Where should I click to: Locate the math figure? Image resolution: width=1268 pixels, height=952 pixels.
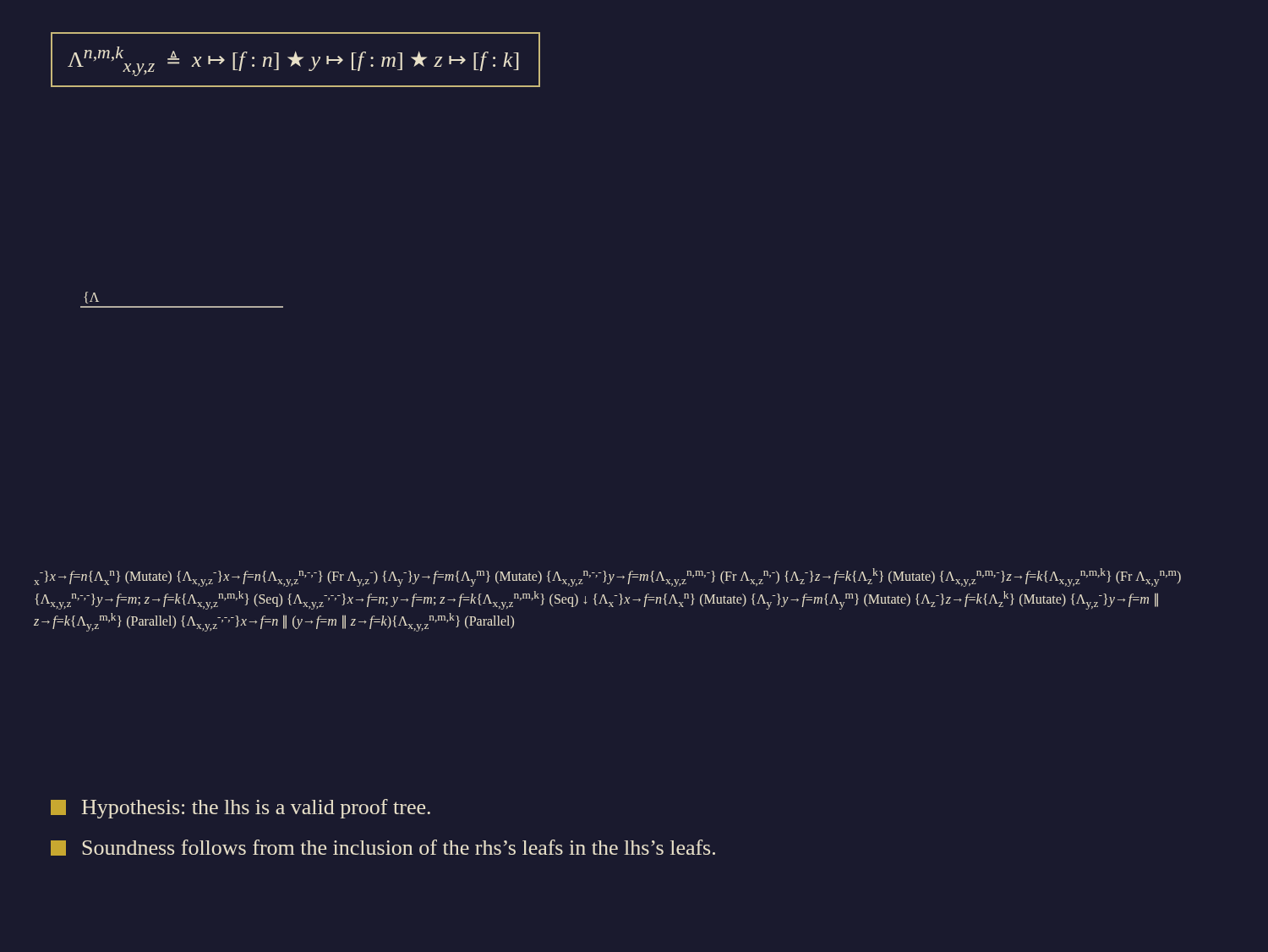[x=638, y=382]
